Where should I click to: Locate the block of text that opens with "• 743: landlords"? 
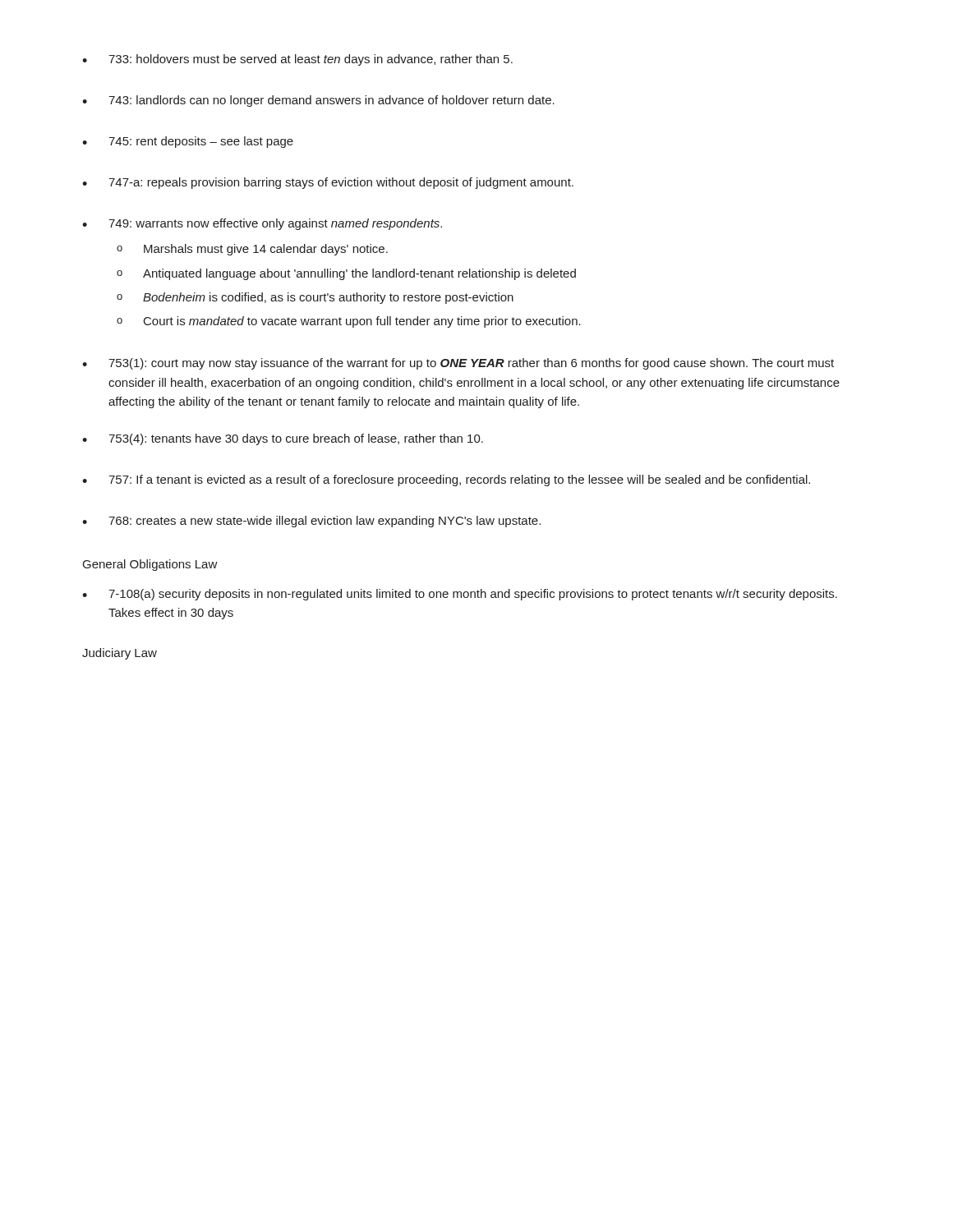pos(476,102)
